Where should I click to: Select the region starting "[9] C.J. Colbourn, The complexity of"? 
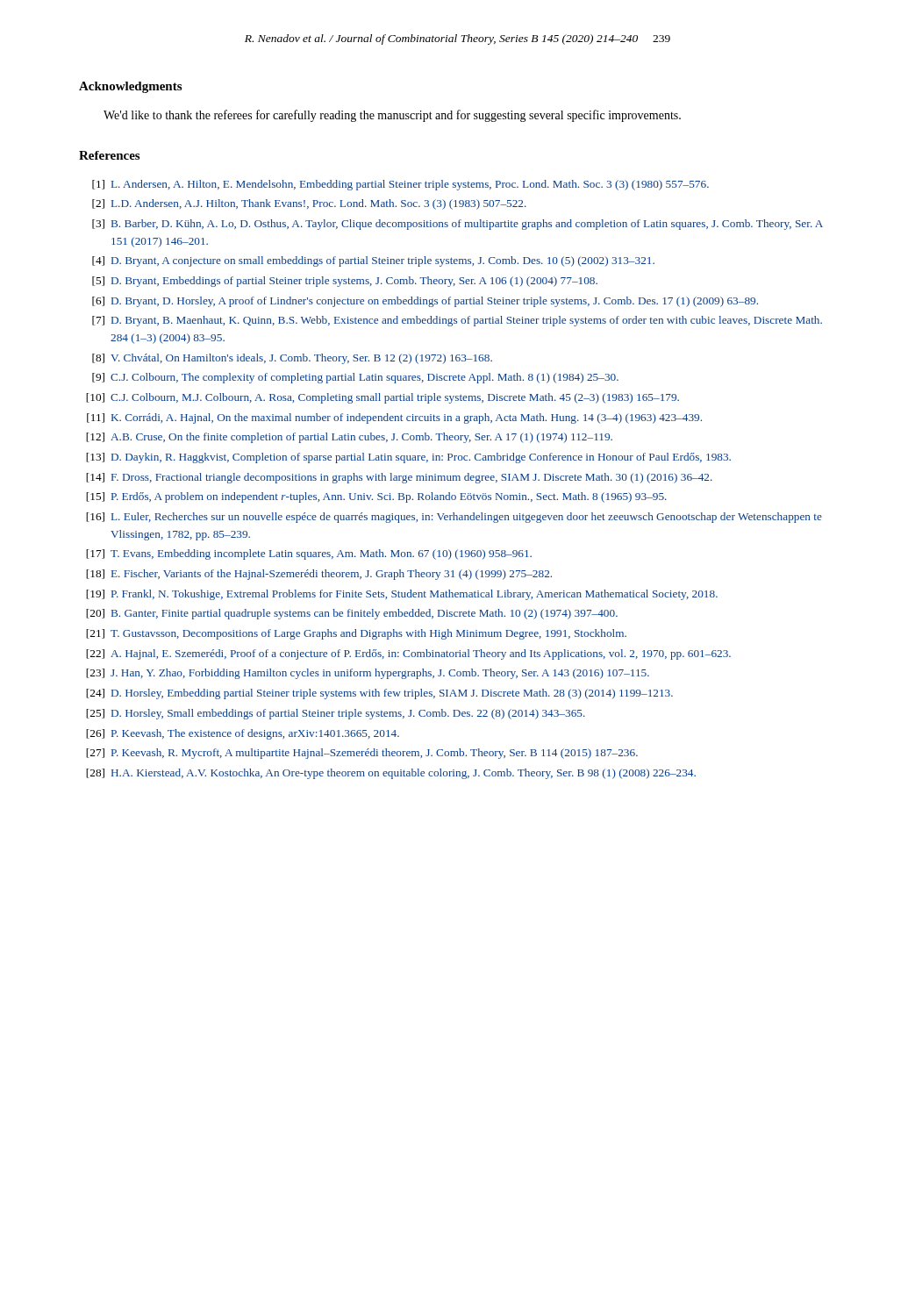coord(458,377)
